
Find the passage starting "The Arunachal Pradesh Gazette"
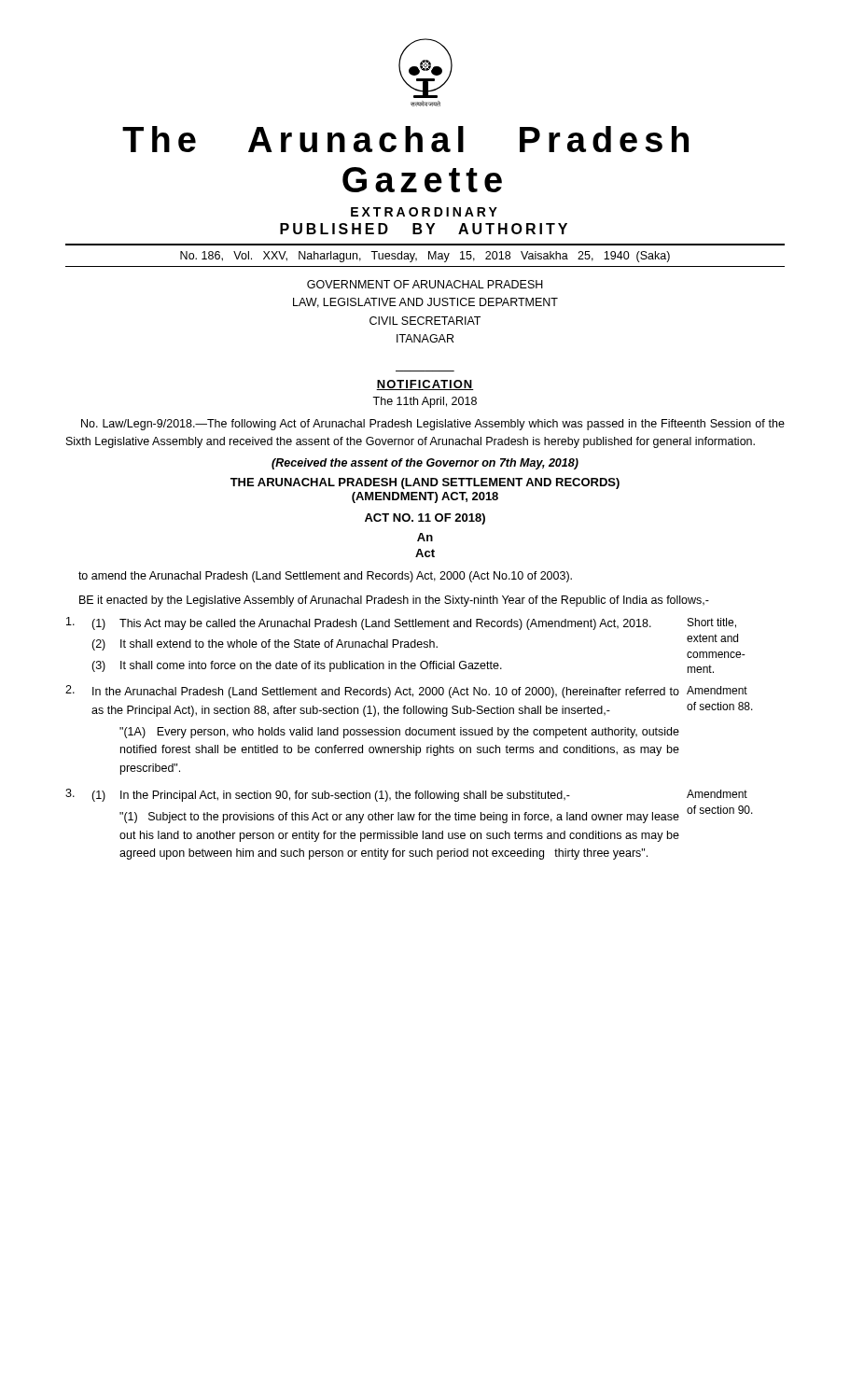point(425,160)
